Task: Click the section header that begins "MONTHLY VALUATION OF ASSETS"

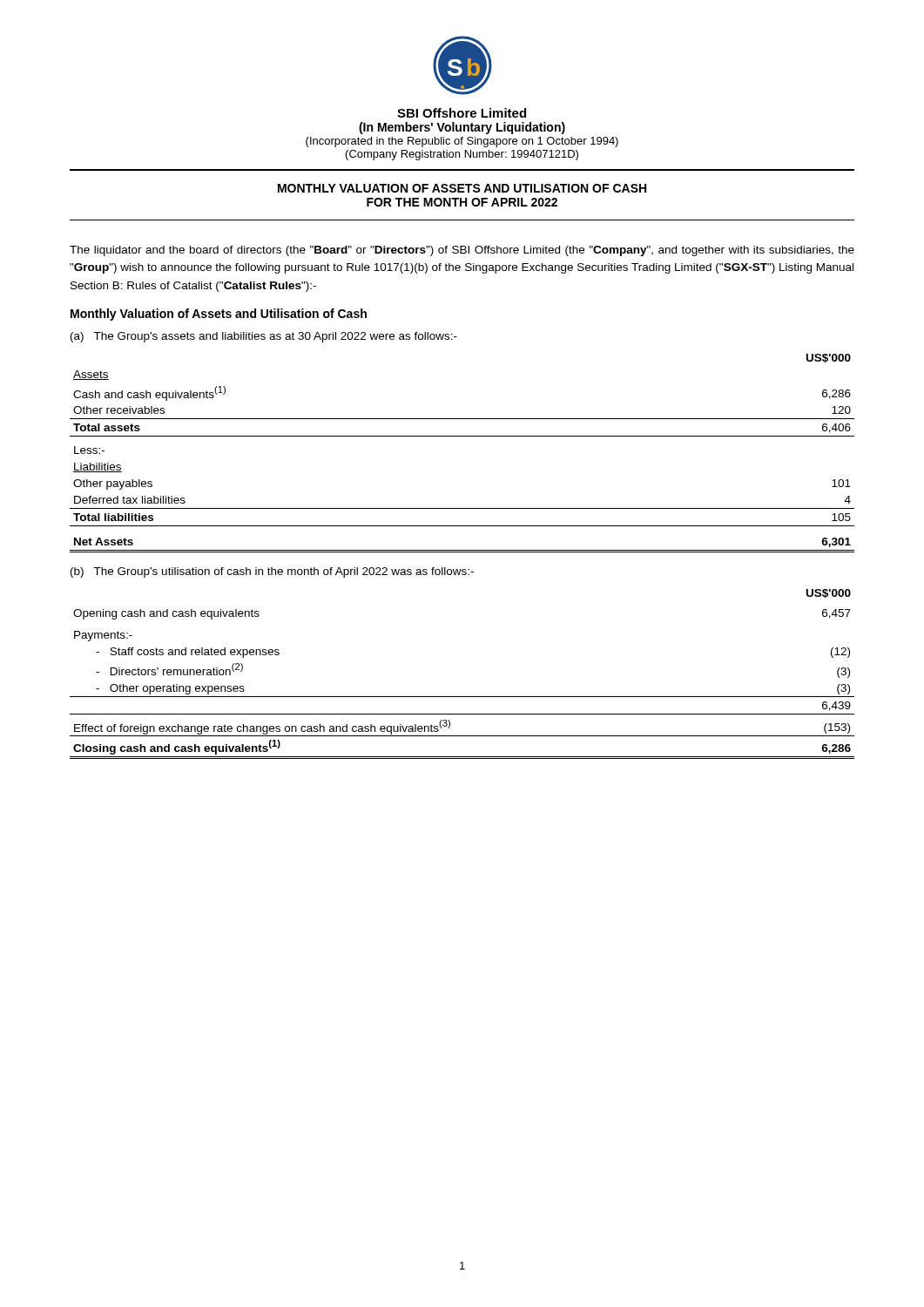Action: pyautogui.click(x=462, y=195)
